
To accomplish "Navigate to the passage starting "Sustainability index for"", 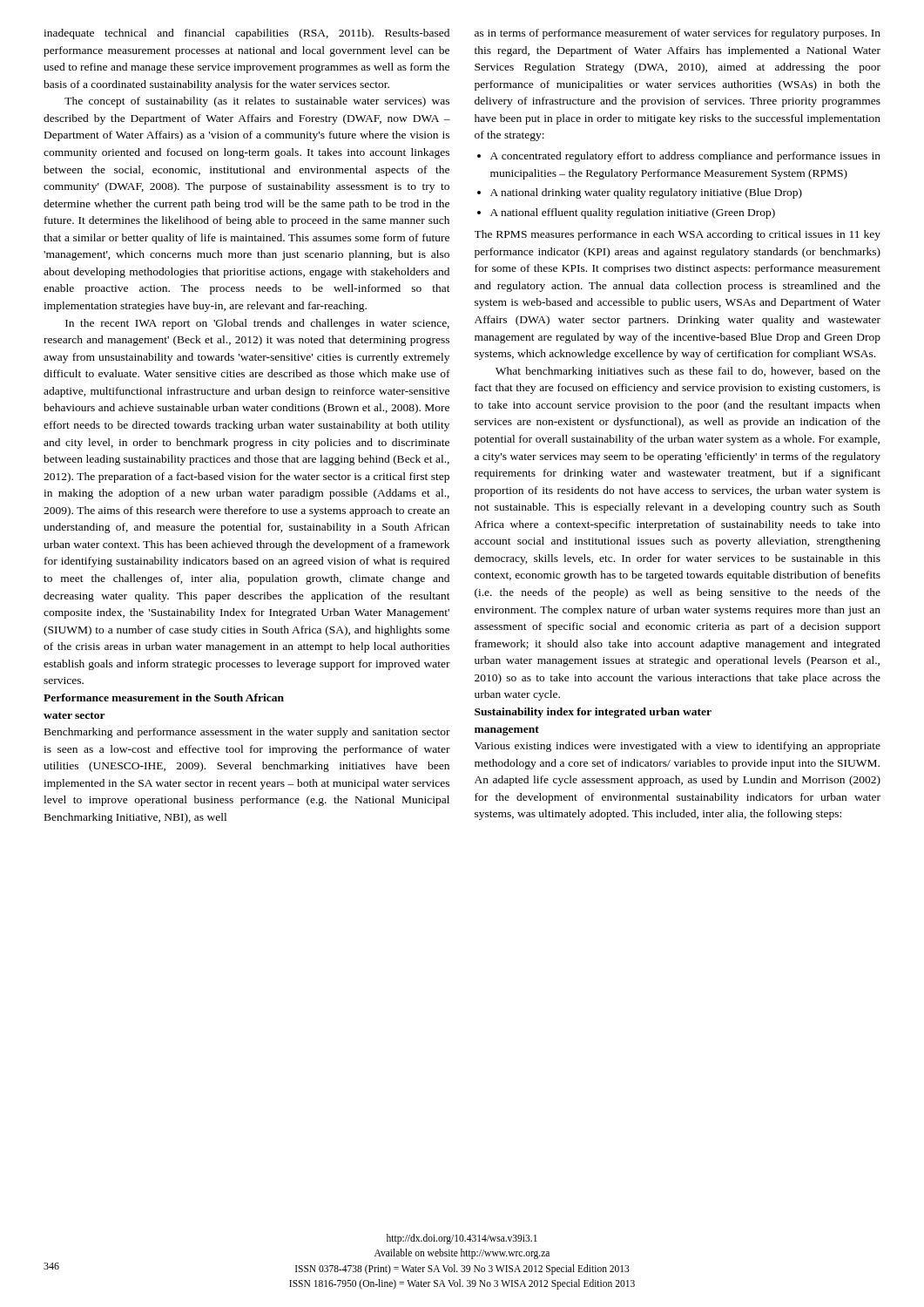I will tap(677, 720).
